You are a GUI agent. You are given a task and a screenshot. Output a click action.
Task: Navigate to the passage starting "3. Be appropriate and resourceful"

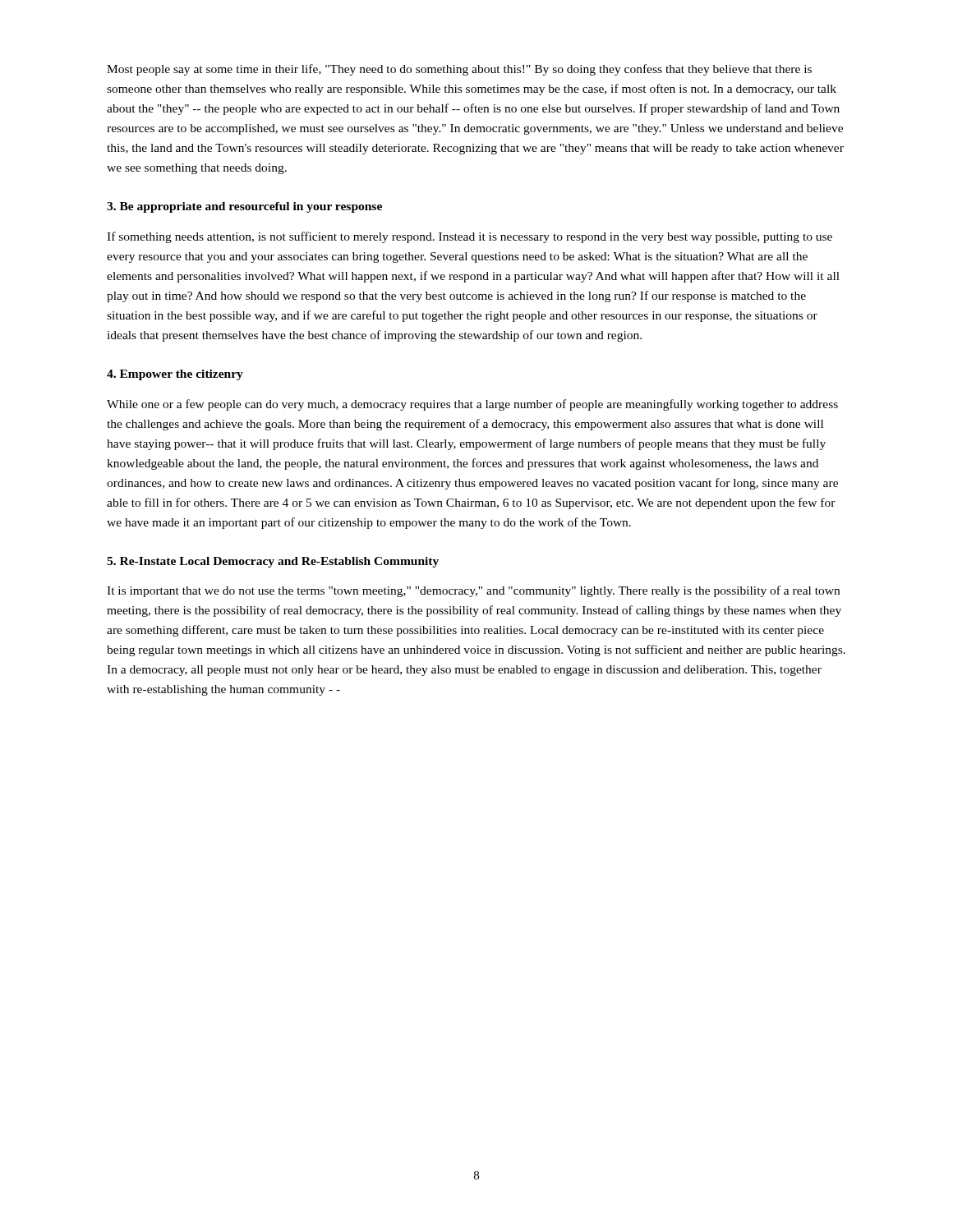click(x=245, y=206)
